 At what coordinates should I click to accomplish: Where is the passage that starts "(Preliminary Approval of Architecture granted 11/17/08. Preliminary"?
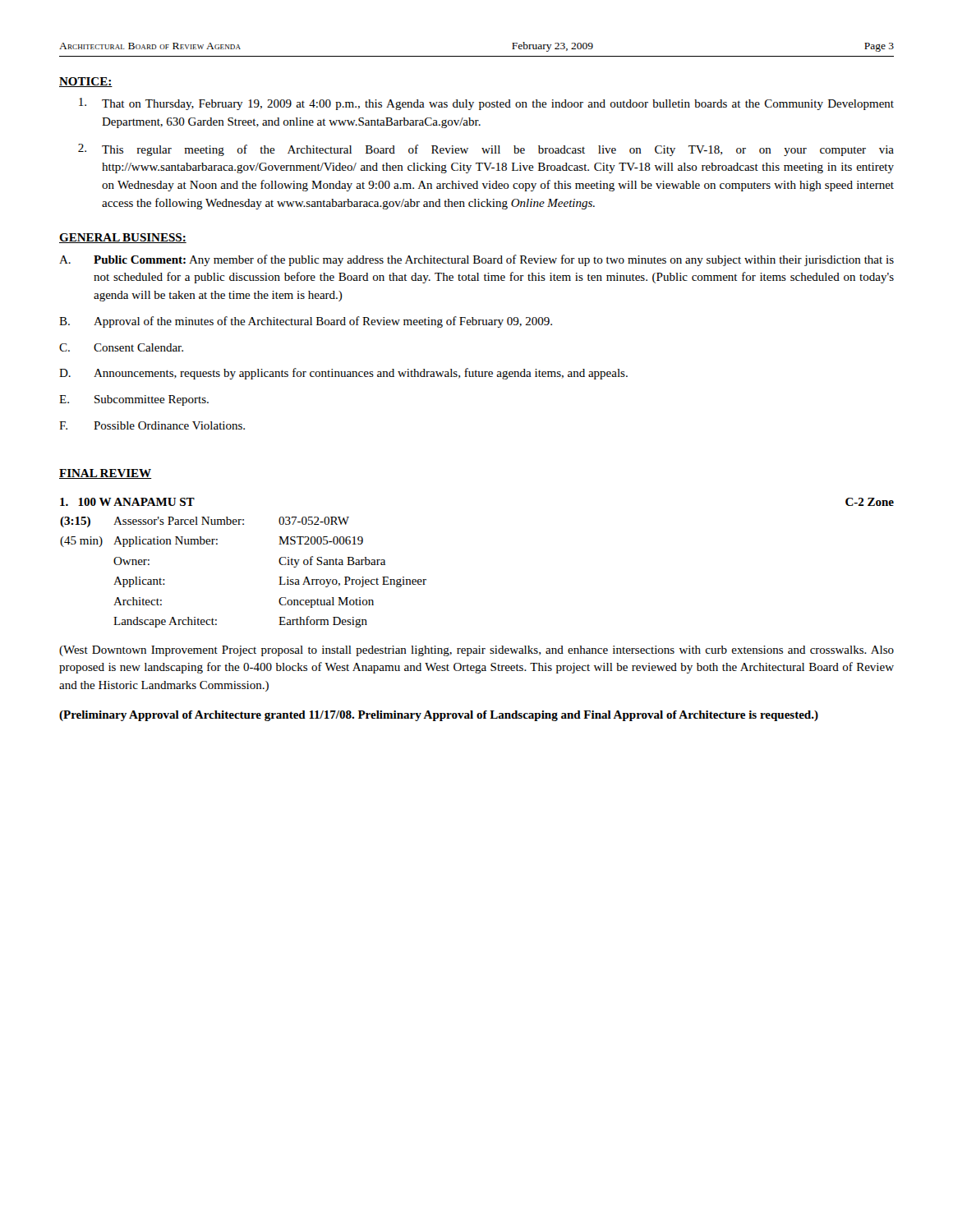(x=439, y=714)
